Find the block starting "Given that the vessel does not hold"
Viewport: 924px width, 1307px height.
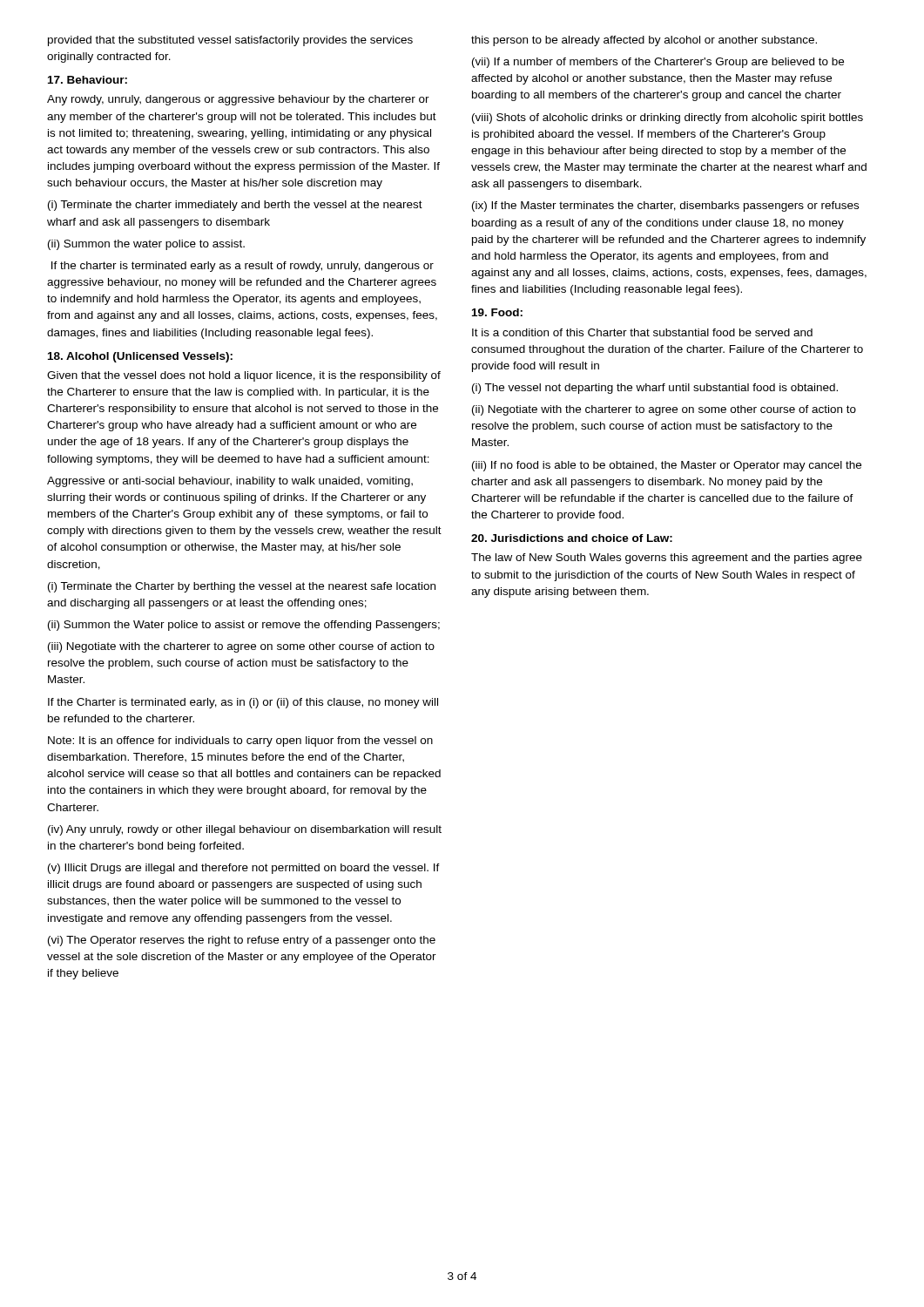245,674
